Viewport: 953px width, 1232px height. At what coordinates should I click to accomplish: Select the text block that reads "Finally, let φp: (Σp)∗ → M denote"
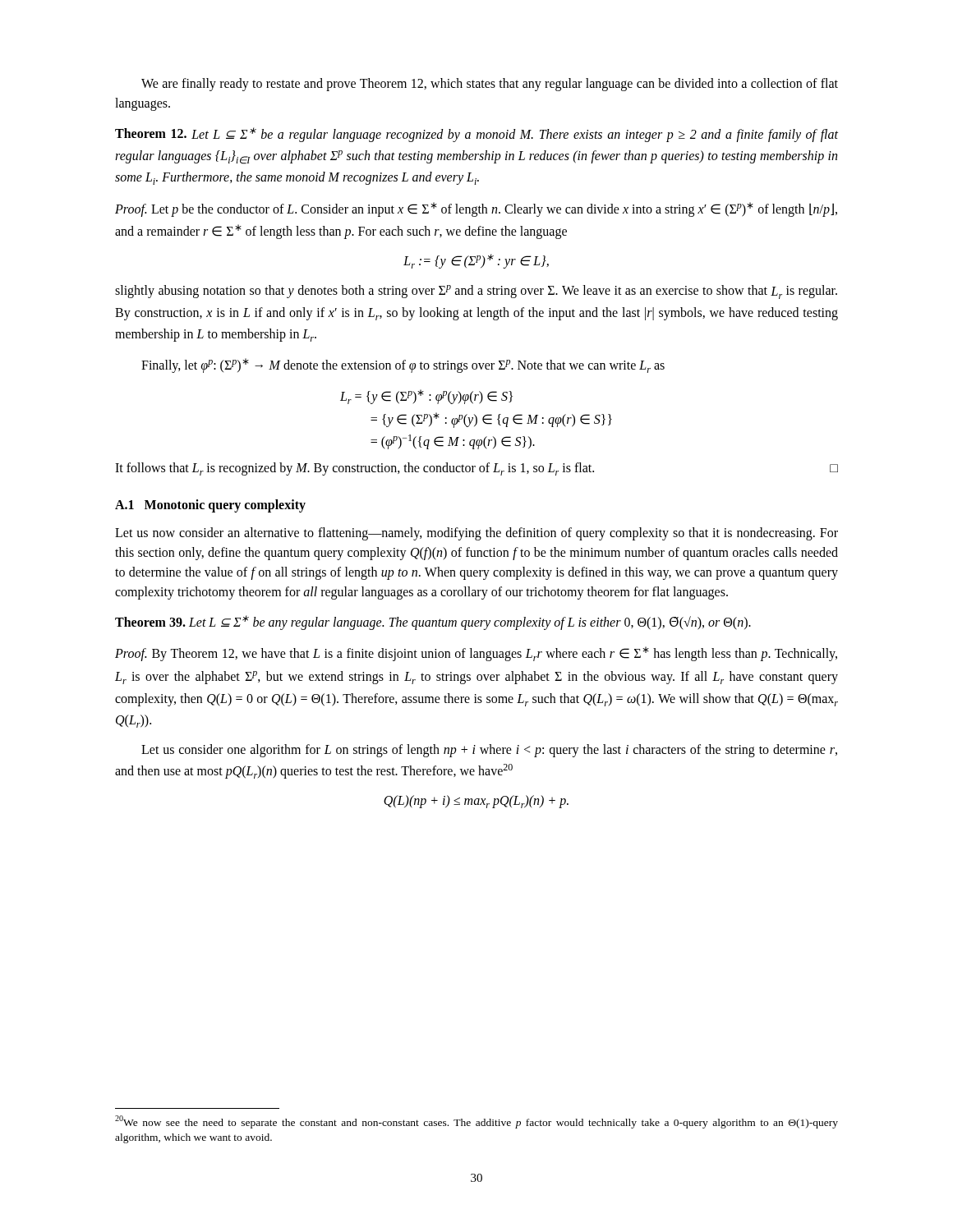click(476, 365)
